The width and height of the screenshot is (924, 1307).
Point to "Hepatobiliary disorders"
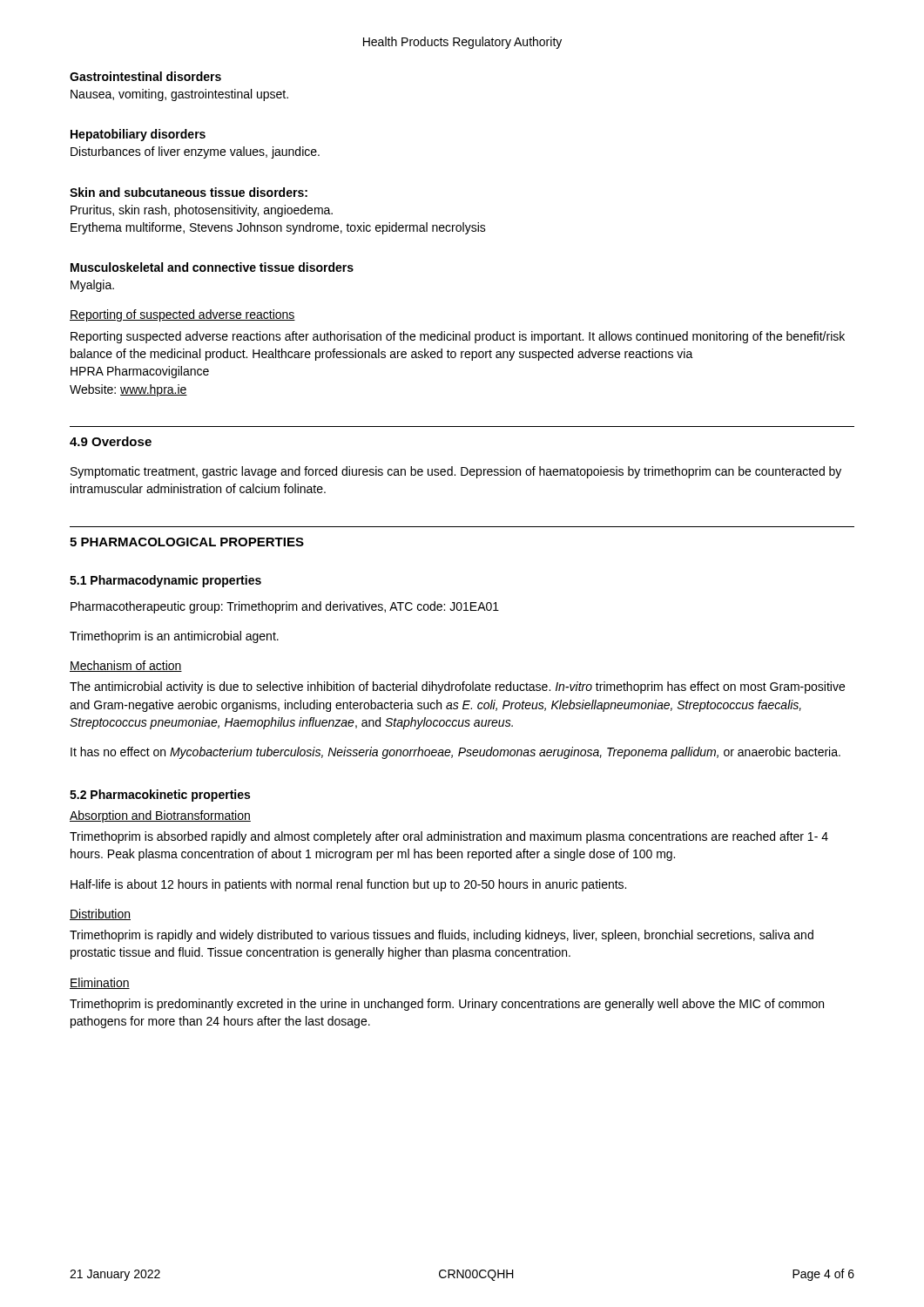[x=138, y=134]
